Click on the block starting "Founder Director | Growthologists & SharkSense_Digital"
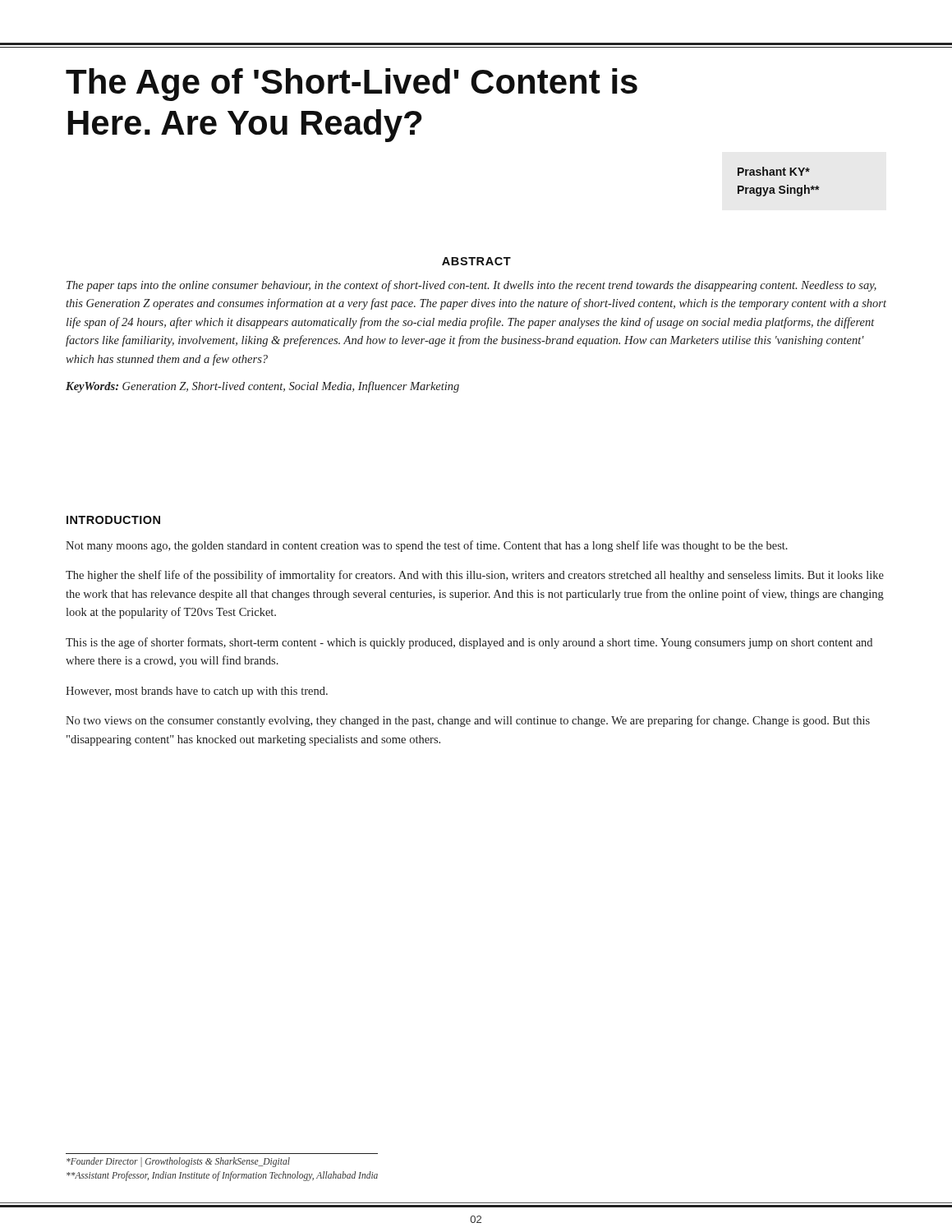This screenshot has height=1232, width=952. [x=178, y=1161]
